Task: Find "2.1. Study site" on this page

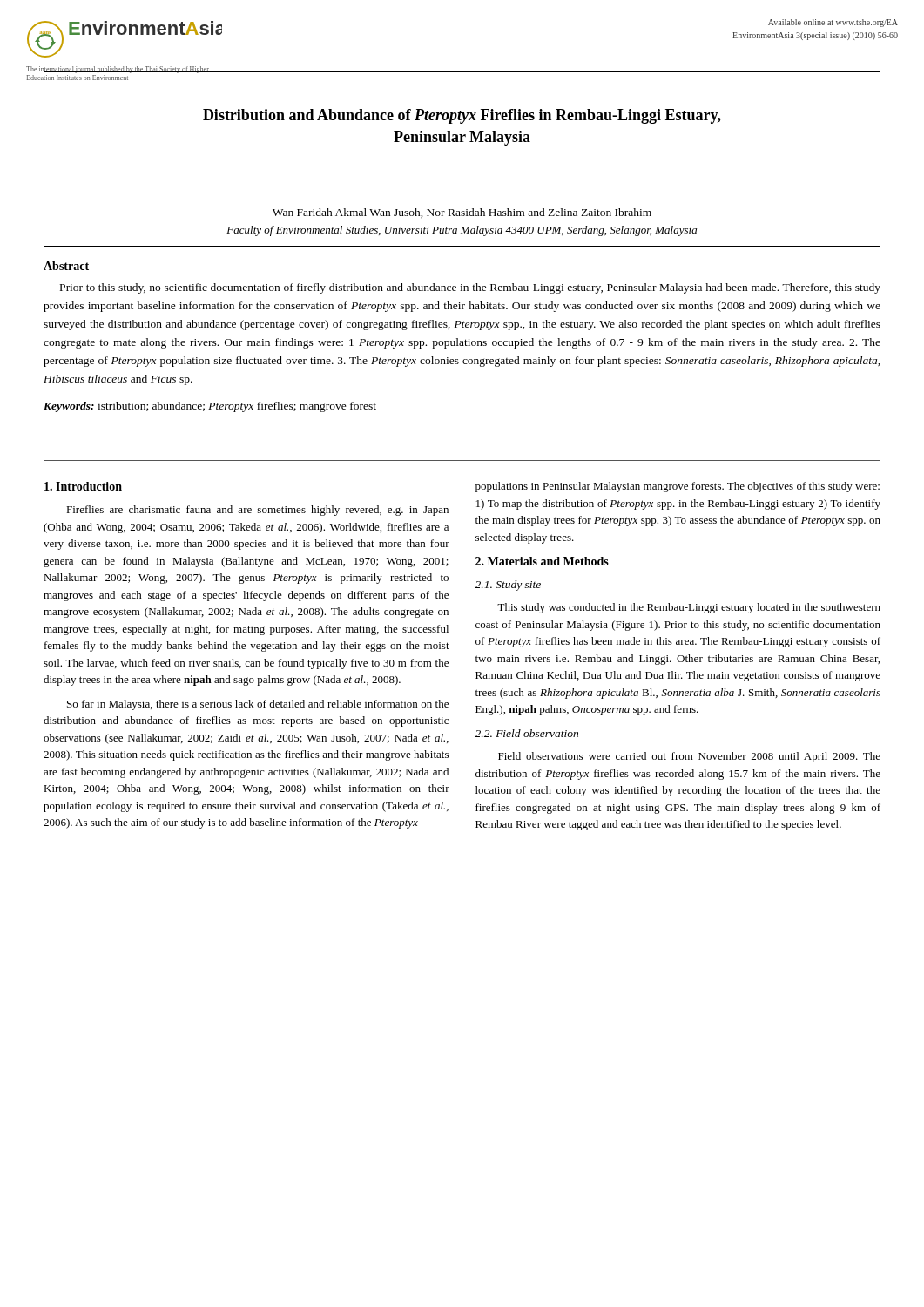Action: click(508, 584)
